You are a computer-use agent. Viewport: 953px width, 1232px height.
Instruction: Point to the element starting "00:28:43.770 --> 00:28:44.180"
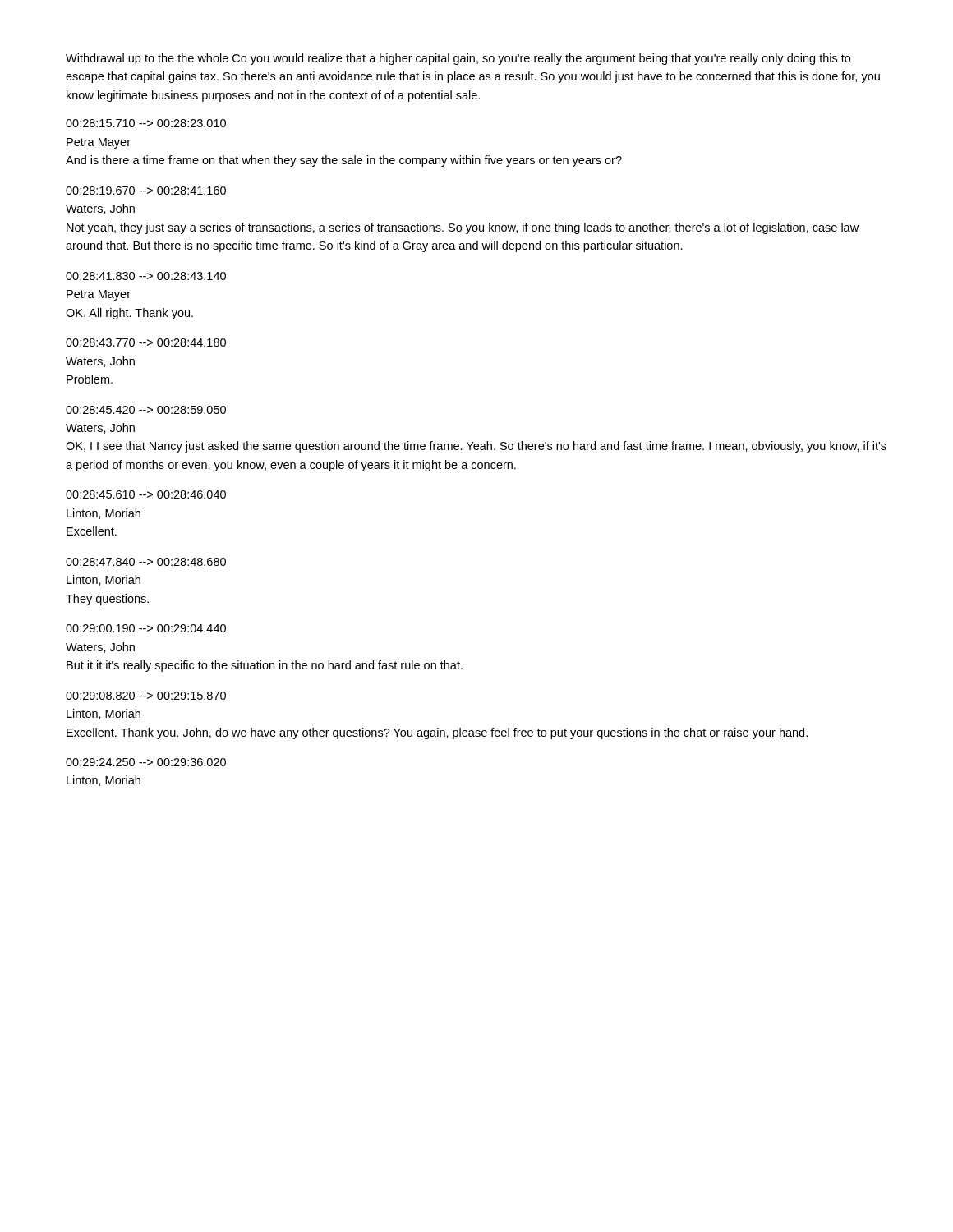(x=146, y=343)
